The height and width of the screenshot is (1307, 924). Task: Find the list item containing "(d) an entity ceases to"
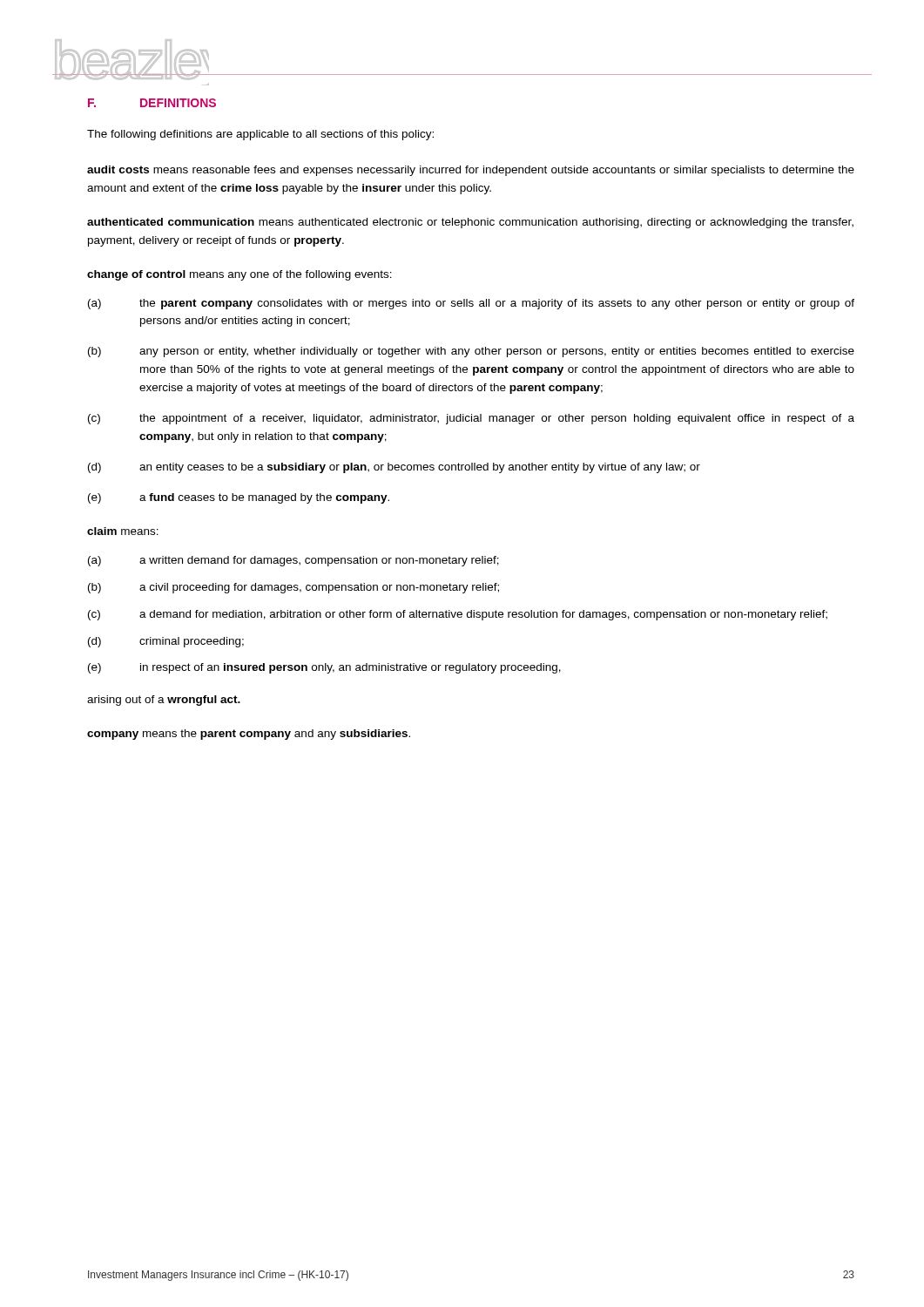471,467
